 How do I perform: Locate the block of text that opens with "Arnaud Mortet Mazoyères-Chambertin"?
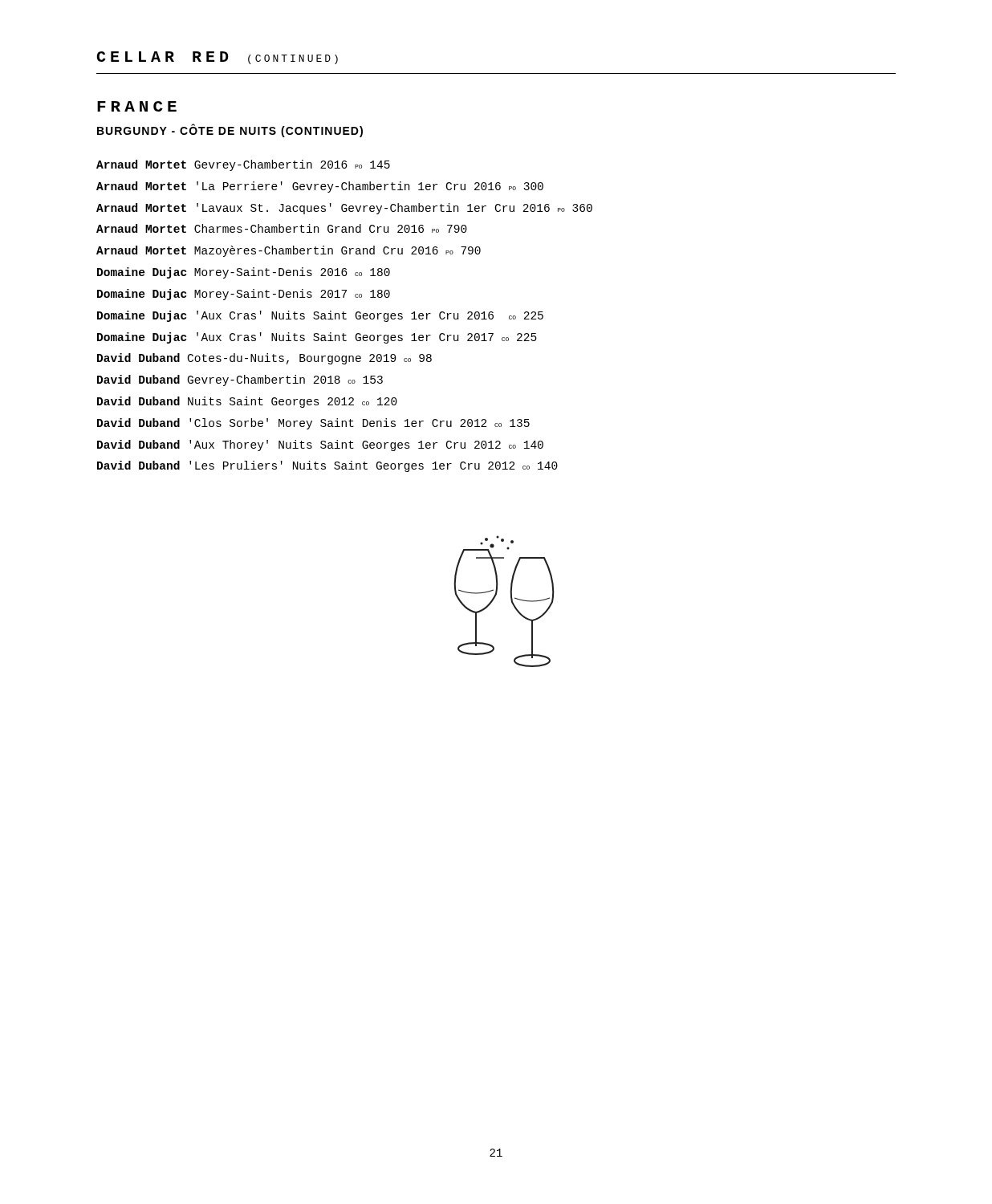tap(289, 251)
